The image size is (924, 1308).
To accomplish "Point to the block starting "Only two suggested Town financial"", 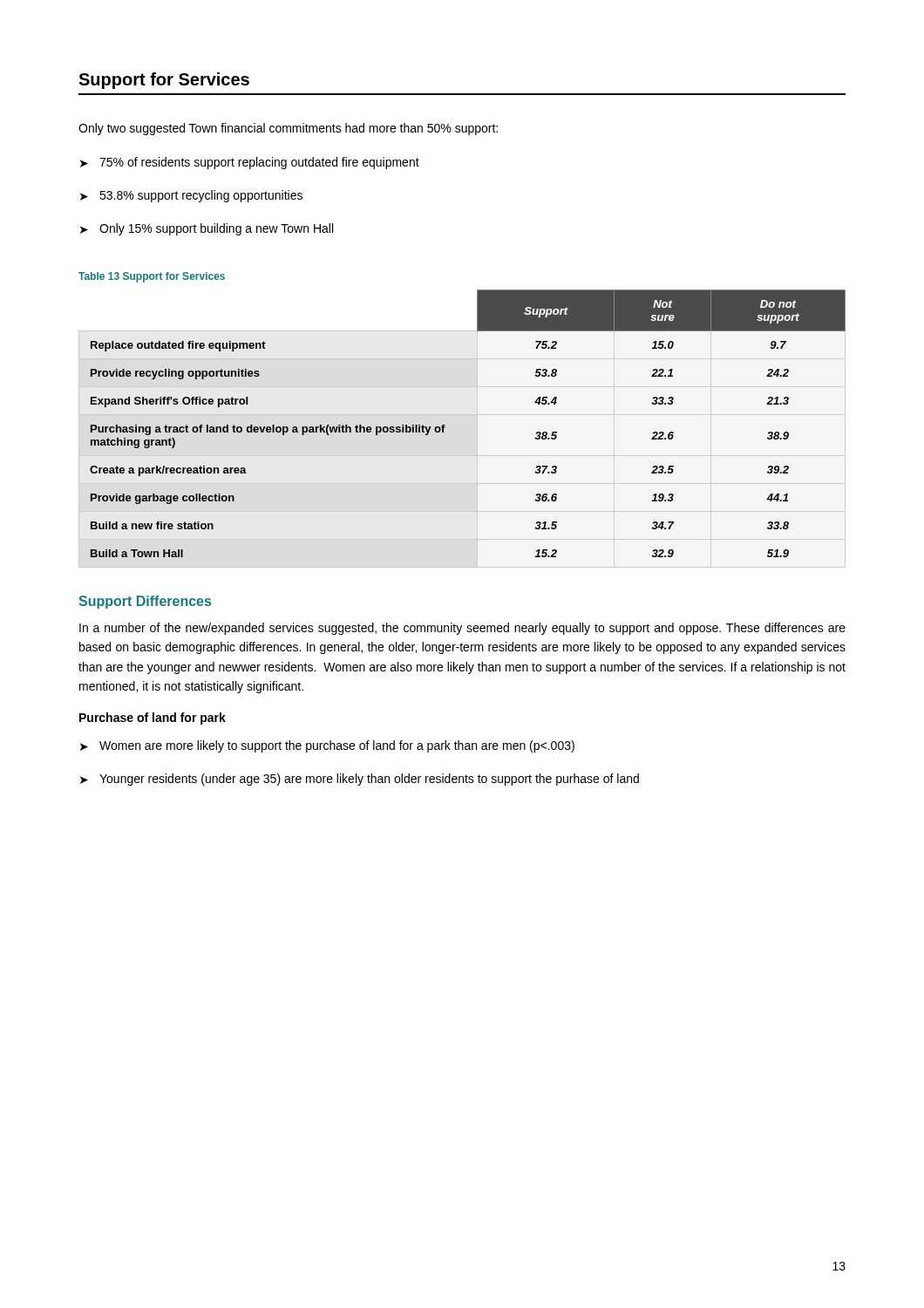I will point(289,128).
